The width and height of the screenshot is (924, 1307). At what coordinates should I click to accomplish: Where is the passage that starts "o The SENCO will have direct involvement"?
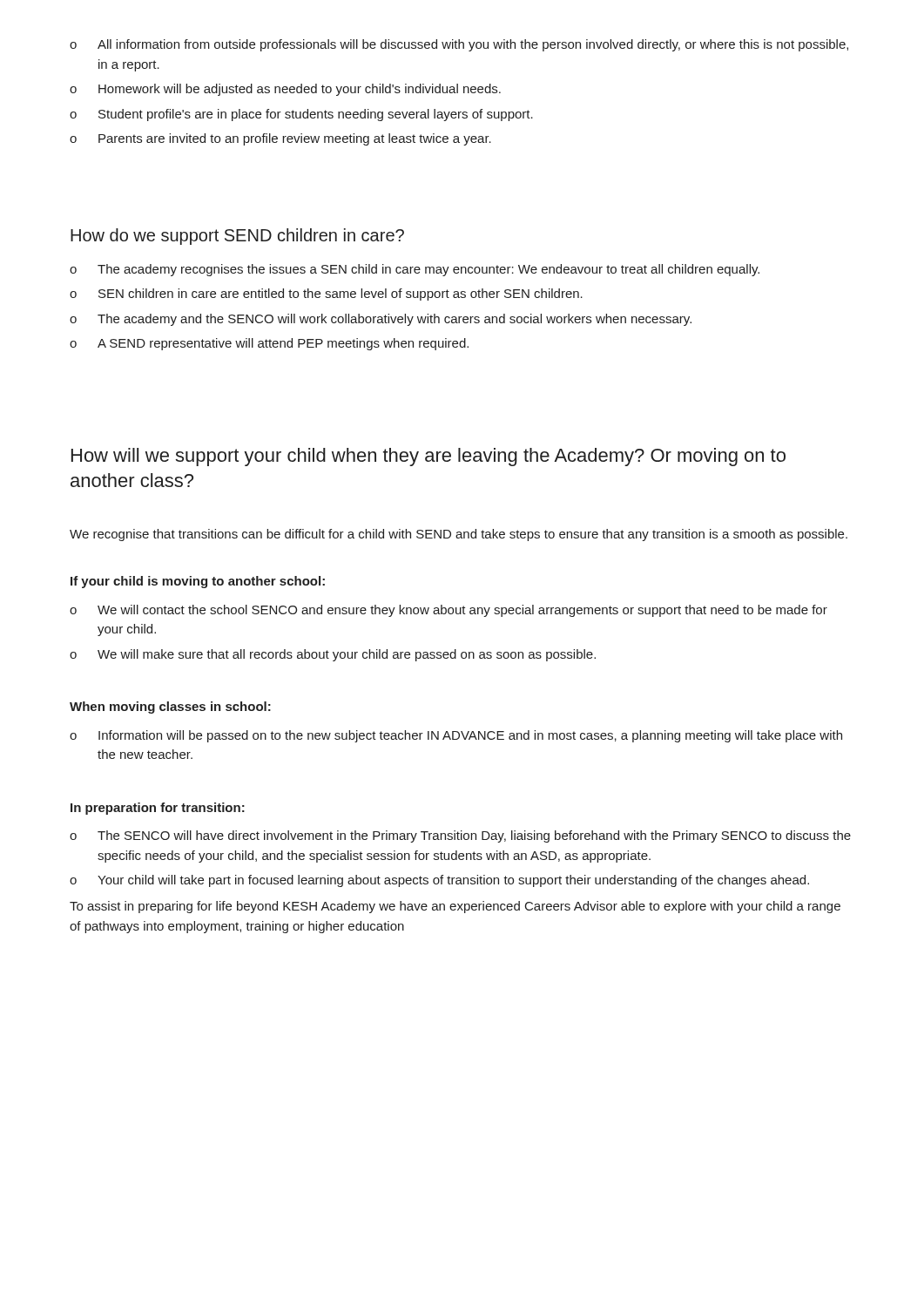pos(462,846)
